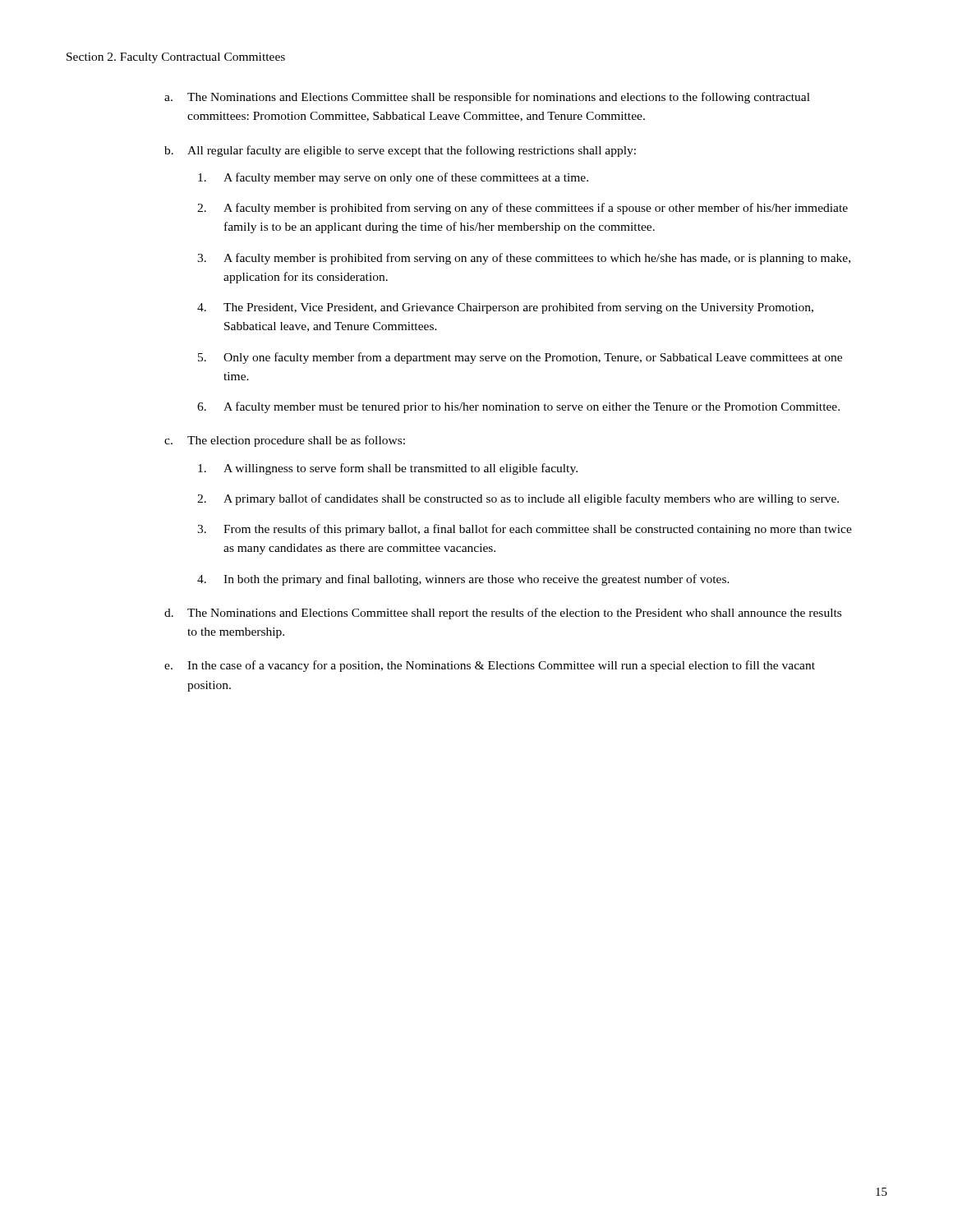Find the text starting "Section 2. Faculty Contractual Committees"
Viewport: 953px width, 1232px height.
(x=176, y=56)
